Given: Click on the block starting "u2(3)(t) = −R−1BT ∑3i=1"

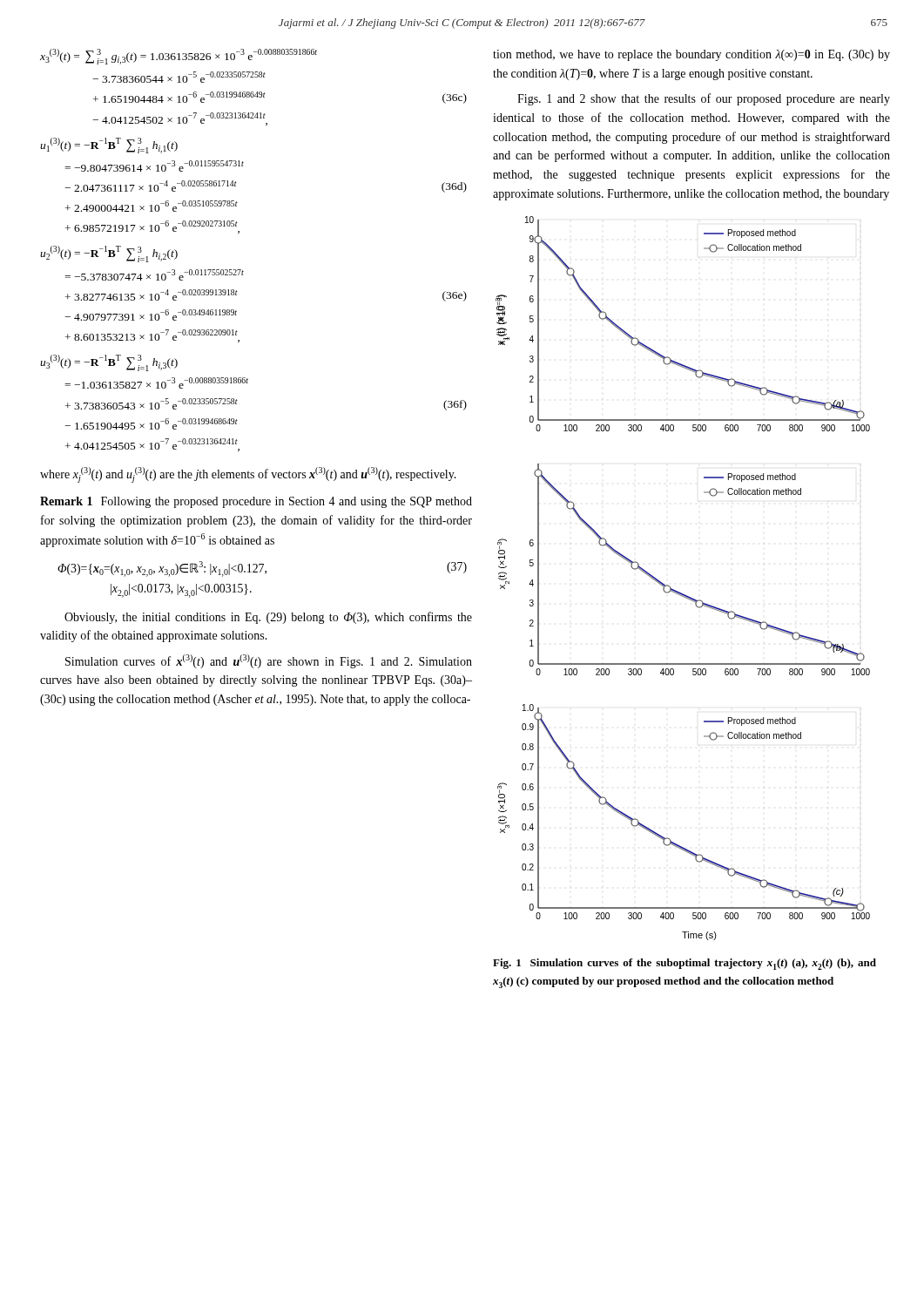Looking at the screenshot, I should 109,254.
